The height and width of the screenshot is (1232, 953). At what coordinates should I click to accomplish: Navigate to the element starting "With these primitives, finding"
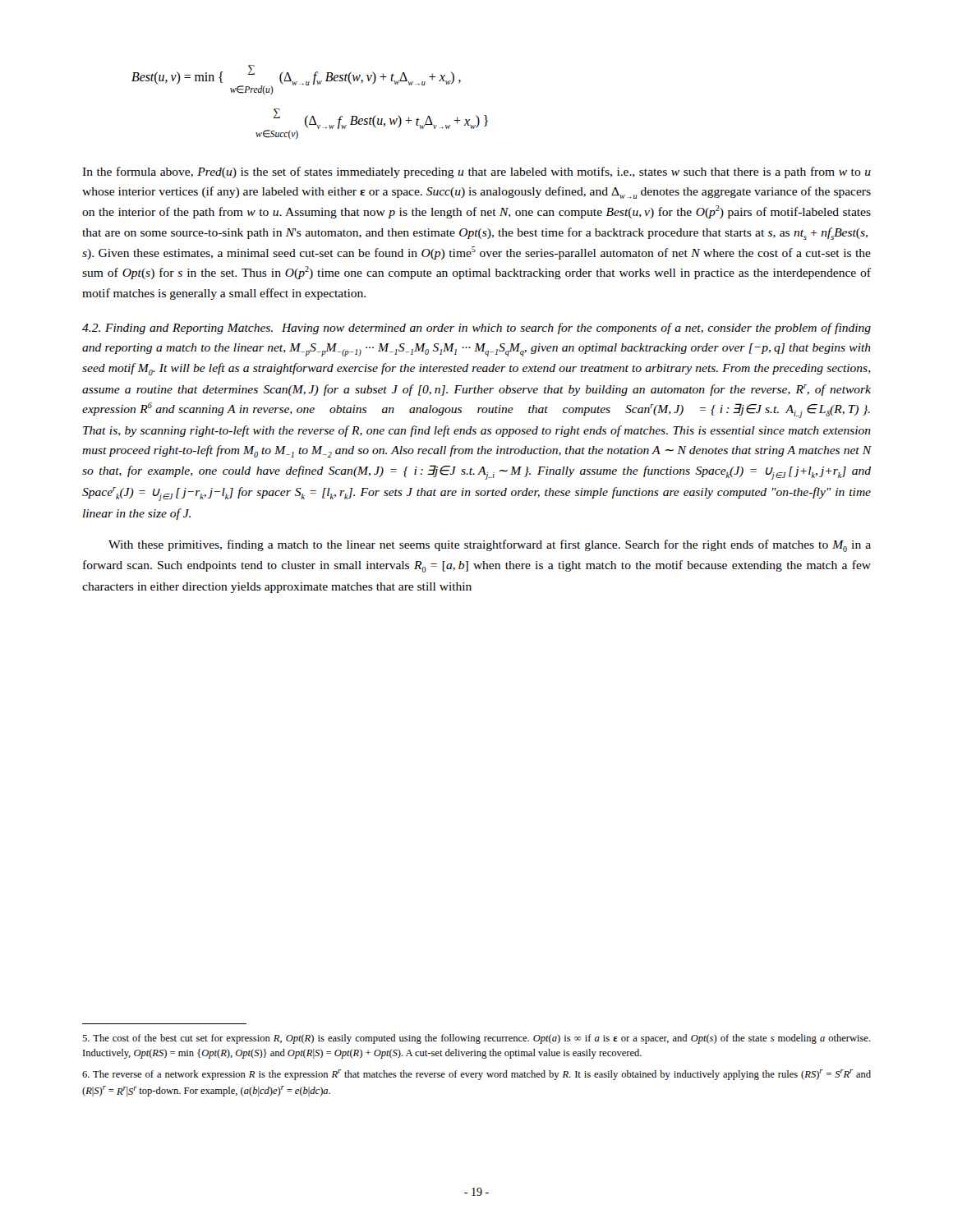point(476,565)
